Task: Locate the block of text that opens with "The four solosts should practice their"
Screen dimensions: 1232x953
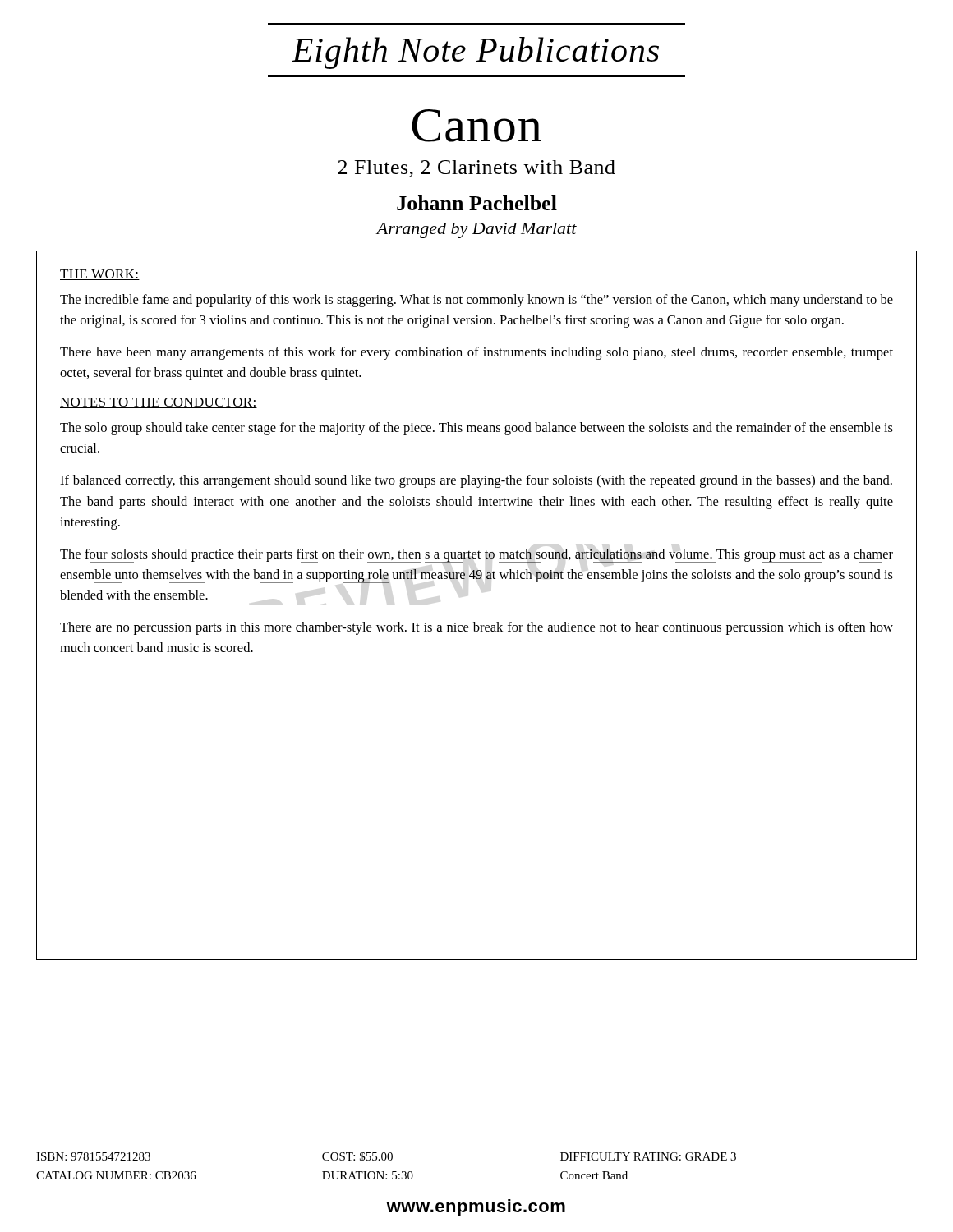Action: pyautogui.click(x=476, y=574)
